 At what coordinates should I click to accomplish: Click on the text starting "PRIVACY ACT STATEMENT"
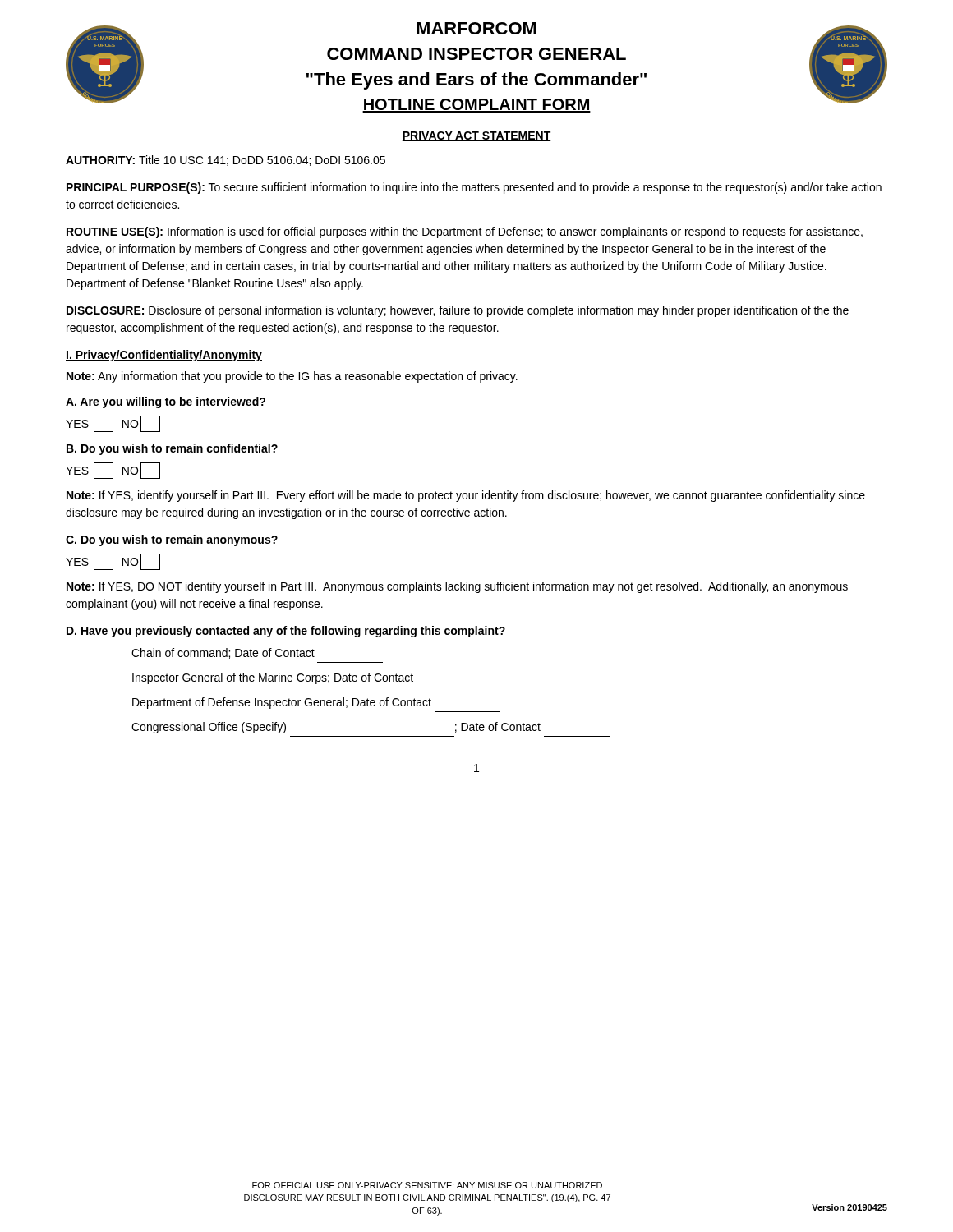click(476, 136)
